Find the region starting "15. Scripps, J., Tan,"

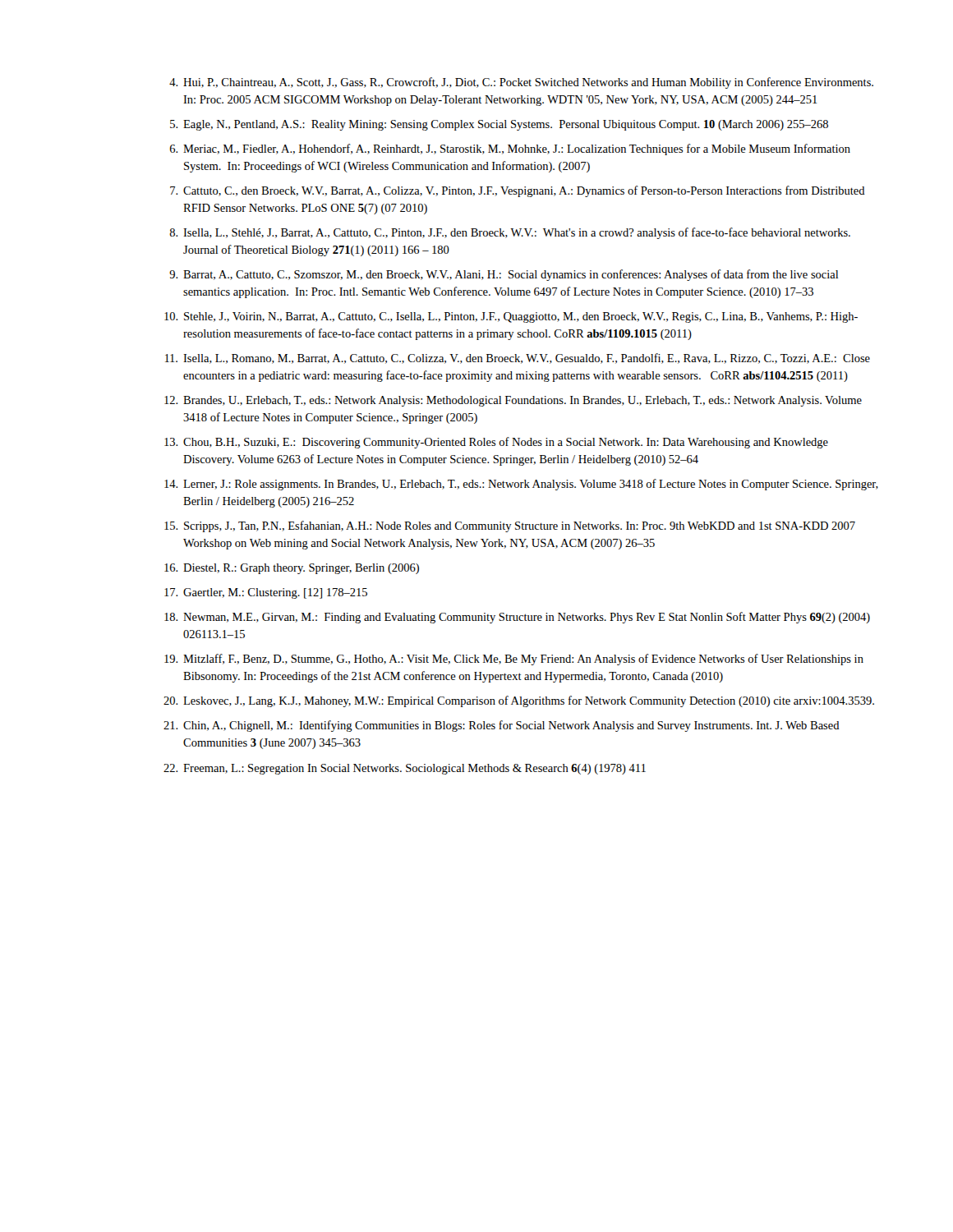coord(511,535)
